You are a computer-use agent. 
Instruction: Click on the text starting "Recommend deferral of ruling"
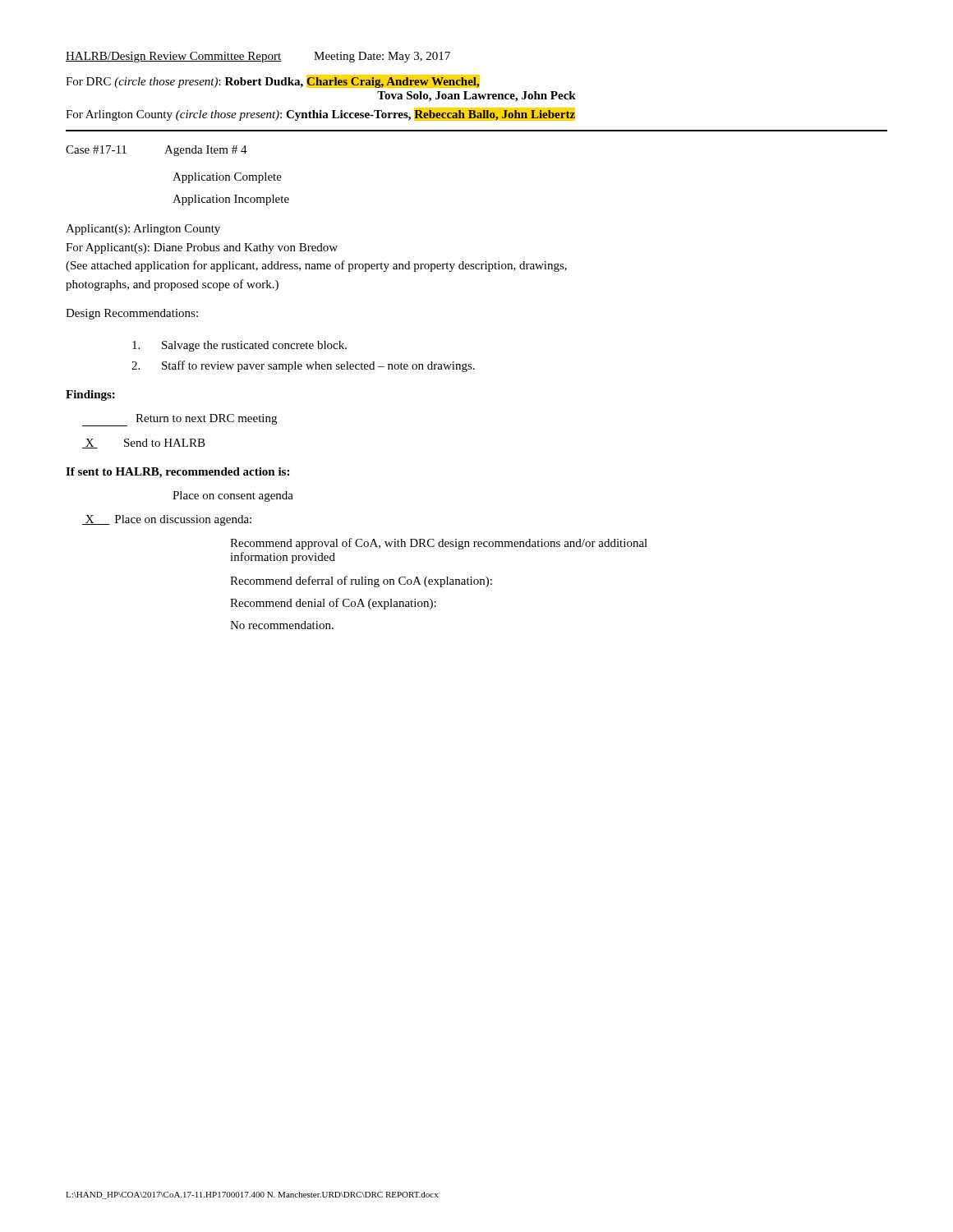[361, 581]
